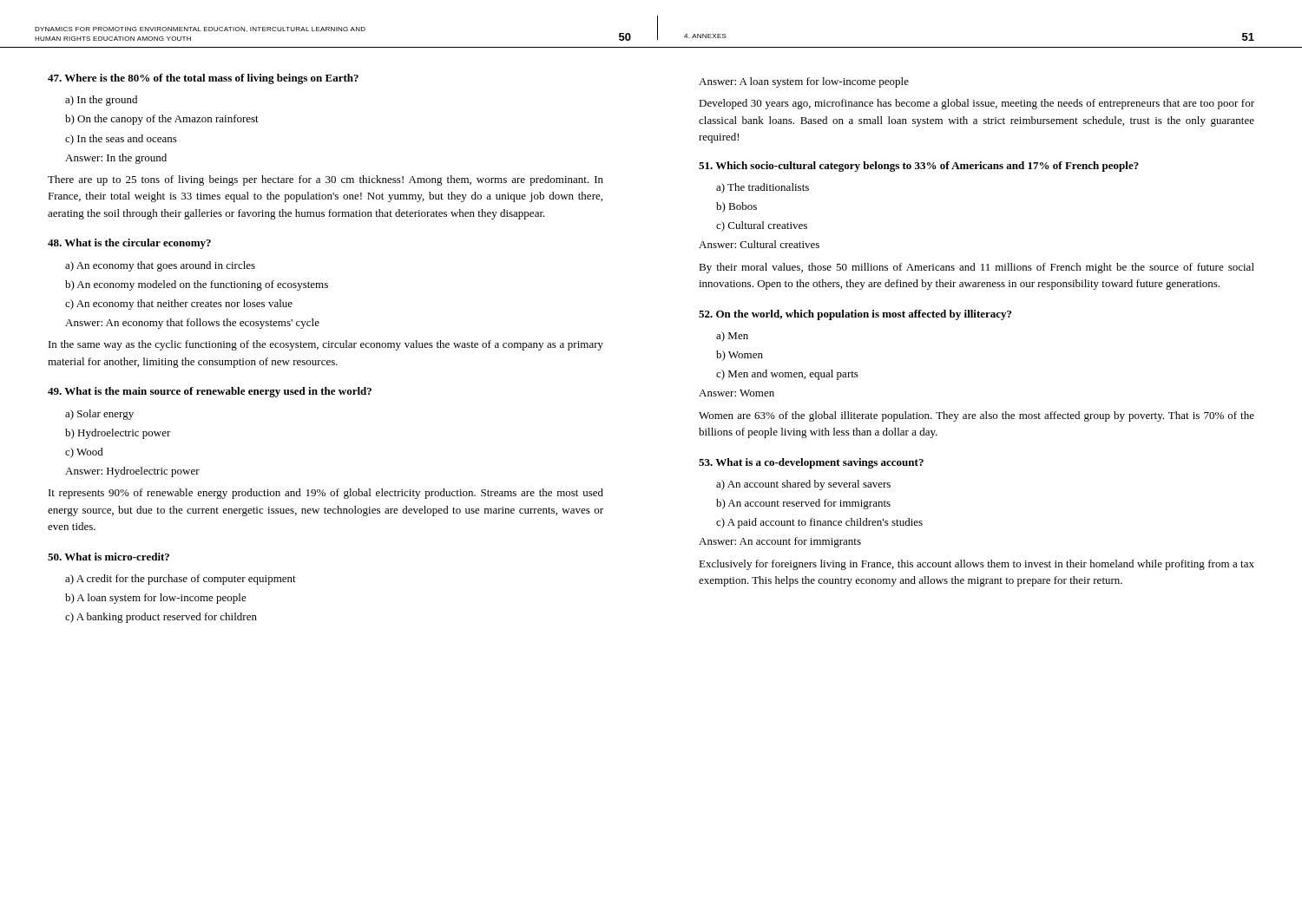This screenshot has width=1302, height=924.
Task: Select the text block starting "Answer: A loan"
Action: point(804,81)
